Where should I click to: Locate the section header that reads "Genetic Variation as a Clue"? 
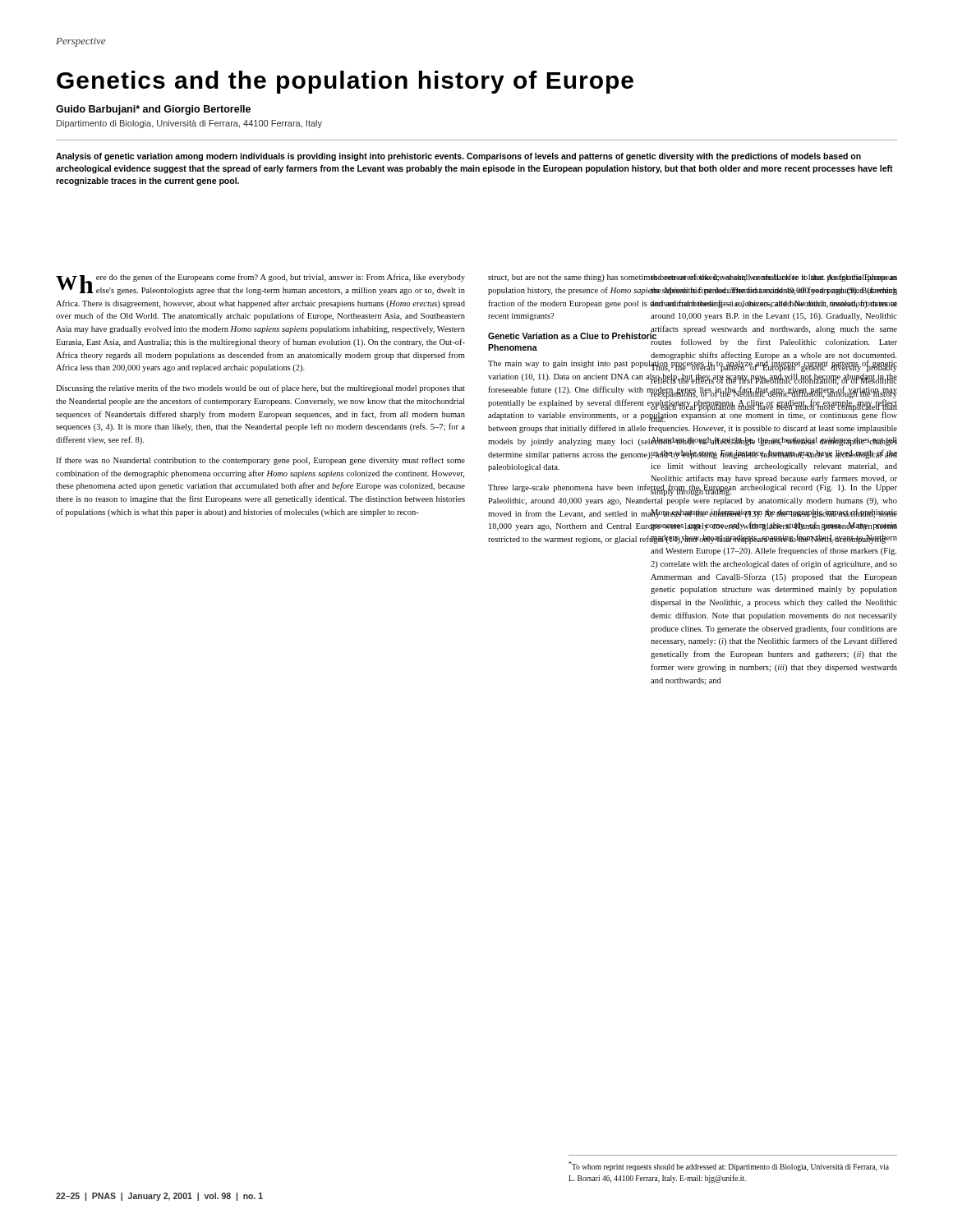tap(572, 342)
